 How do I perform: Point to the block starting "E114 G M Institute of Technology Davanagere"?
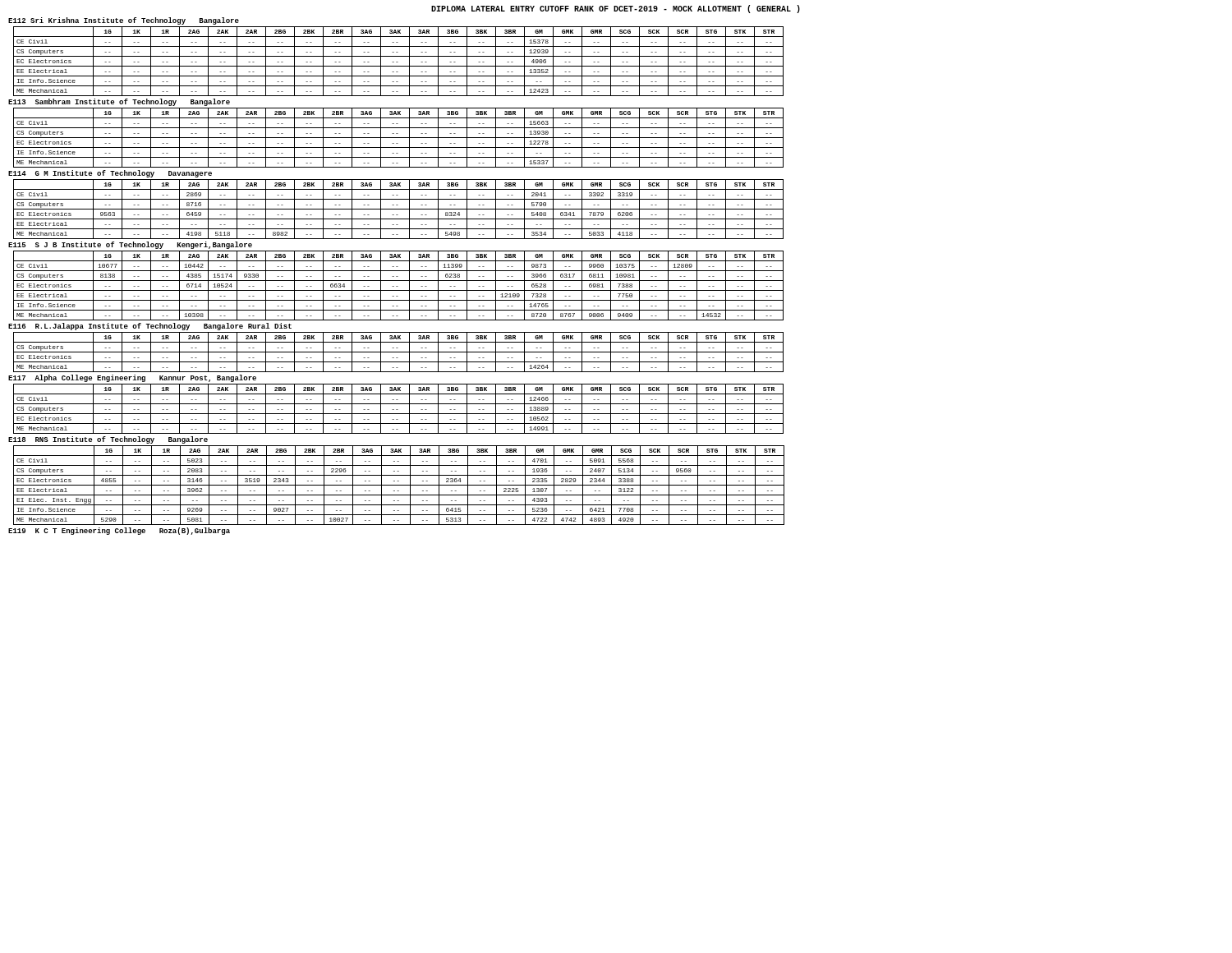pyautogui.click(x=110, y=174)
